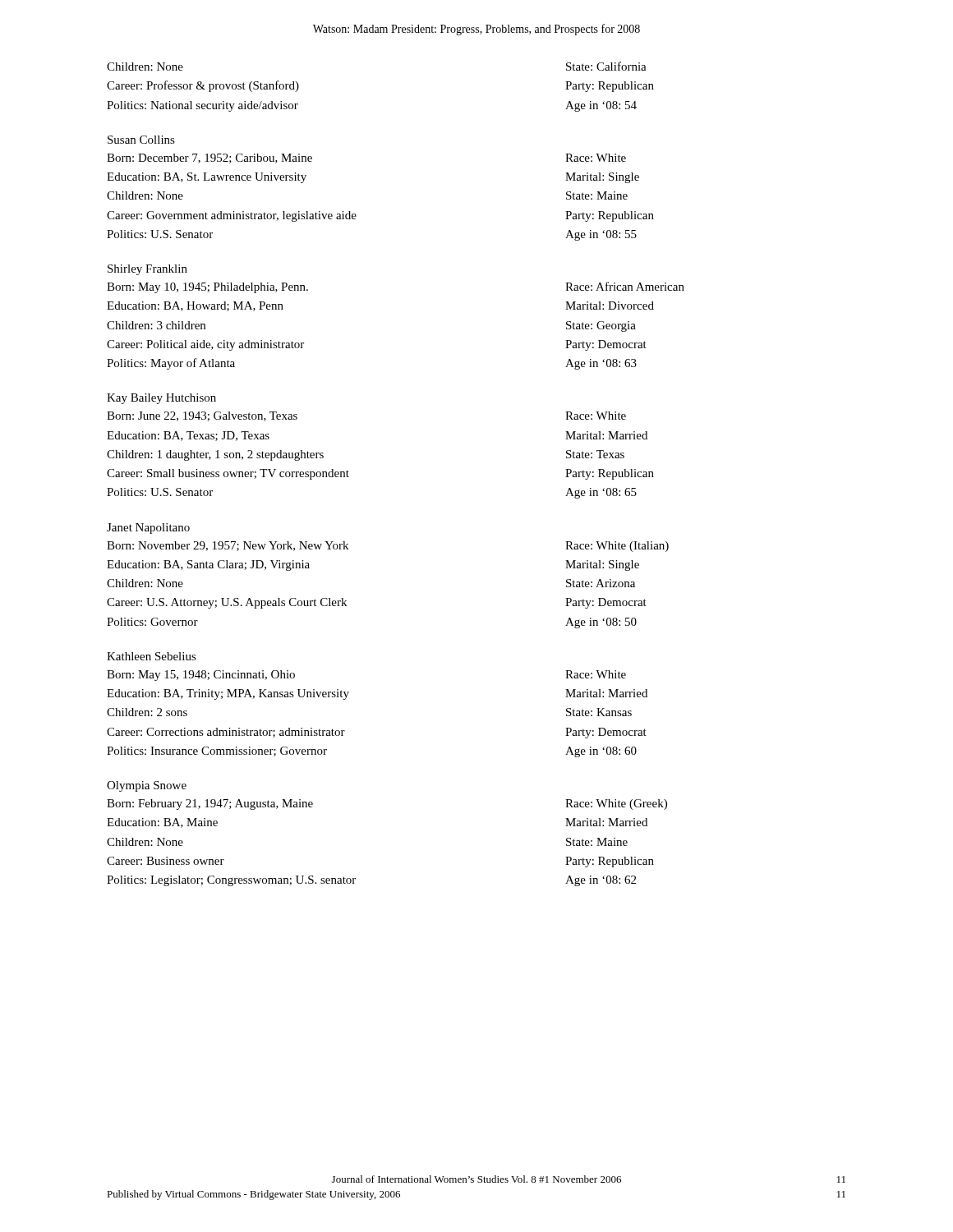Point to the region starting "Susan Collins Born: December"
The width and height of the screenshot is (953, 1232).
click(x=141, y=140)
